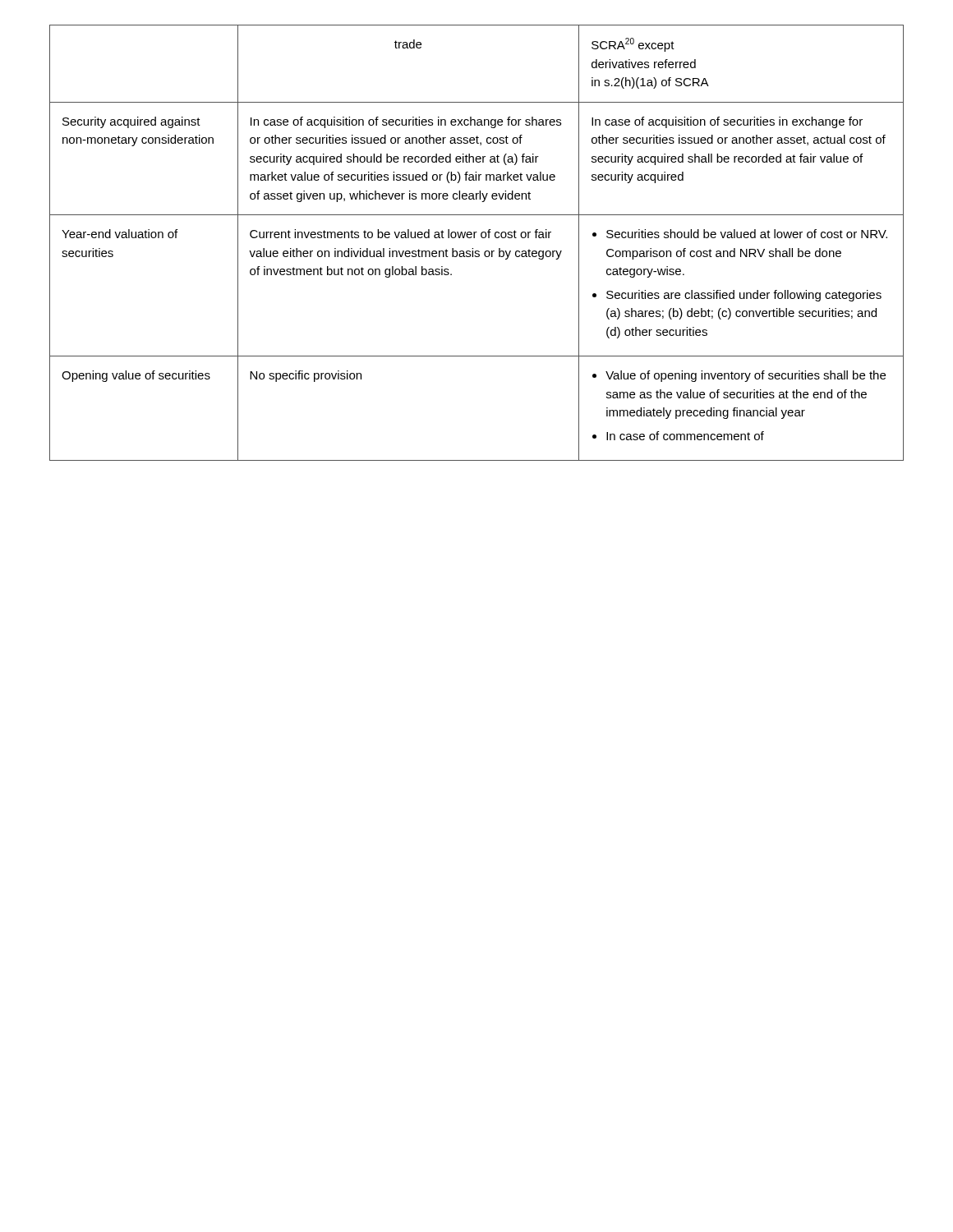953x1232 pixels.
Task: Click a table
Action: 476,243
